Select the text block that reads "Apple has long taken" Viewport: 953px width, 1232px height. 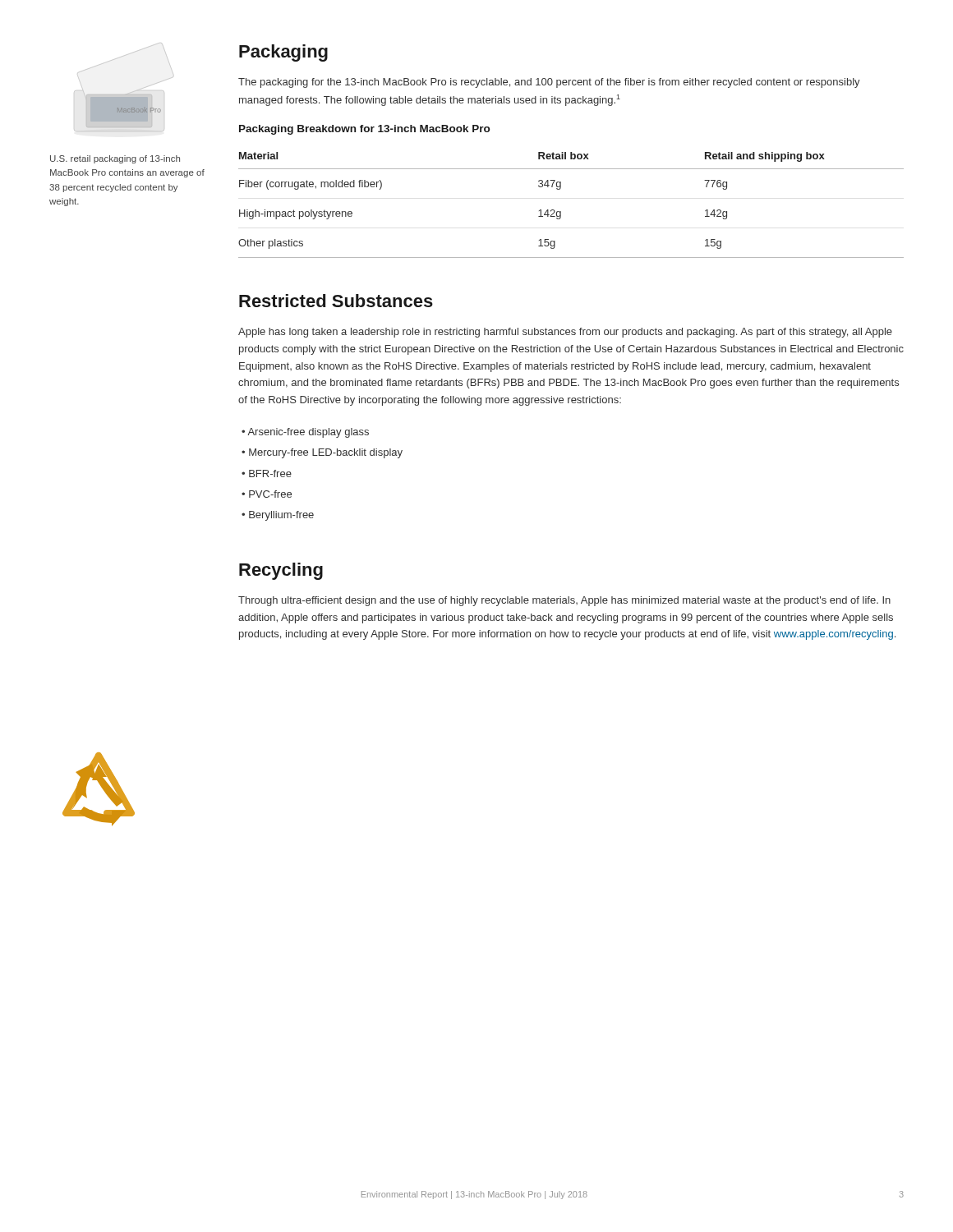coord(571,365)
